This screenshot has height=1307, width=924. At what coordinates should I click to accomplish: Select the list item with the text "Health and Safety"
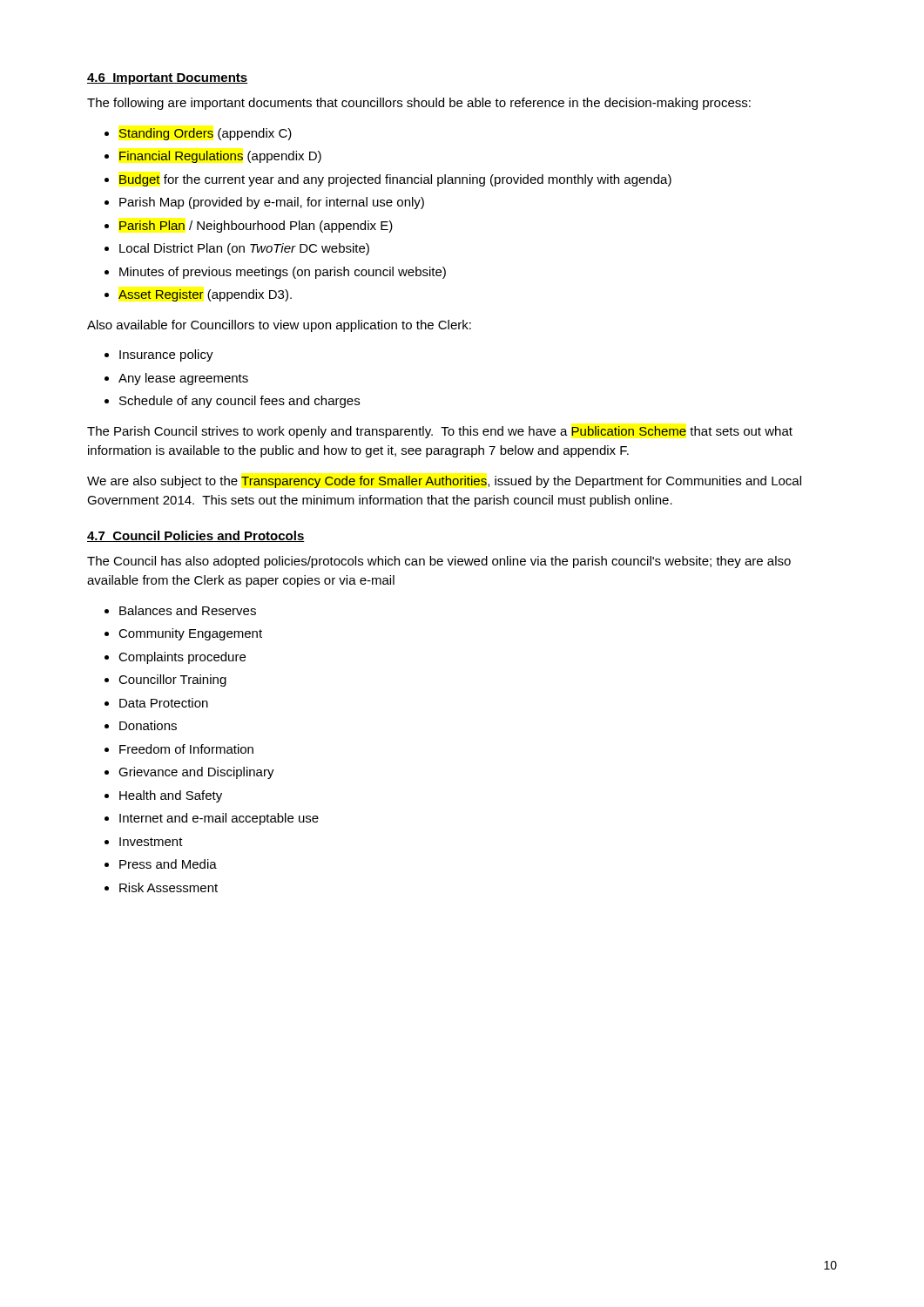click(170, 795)
